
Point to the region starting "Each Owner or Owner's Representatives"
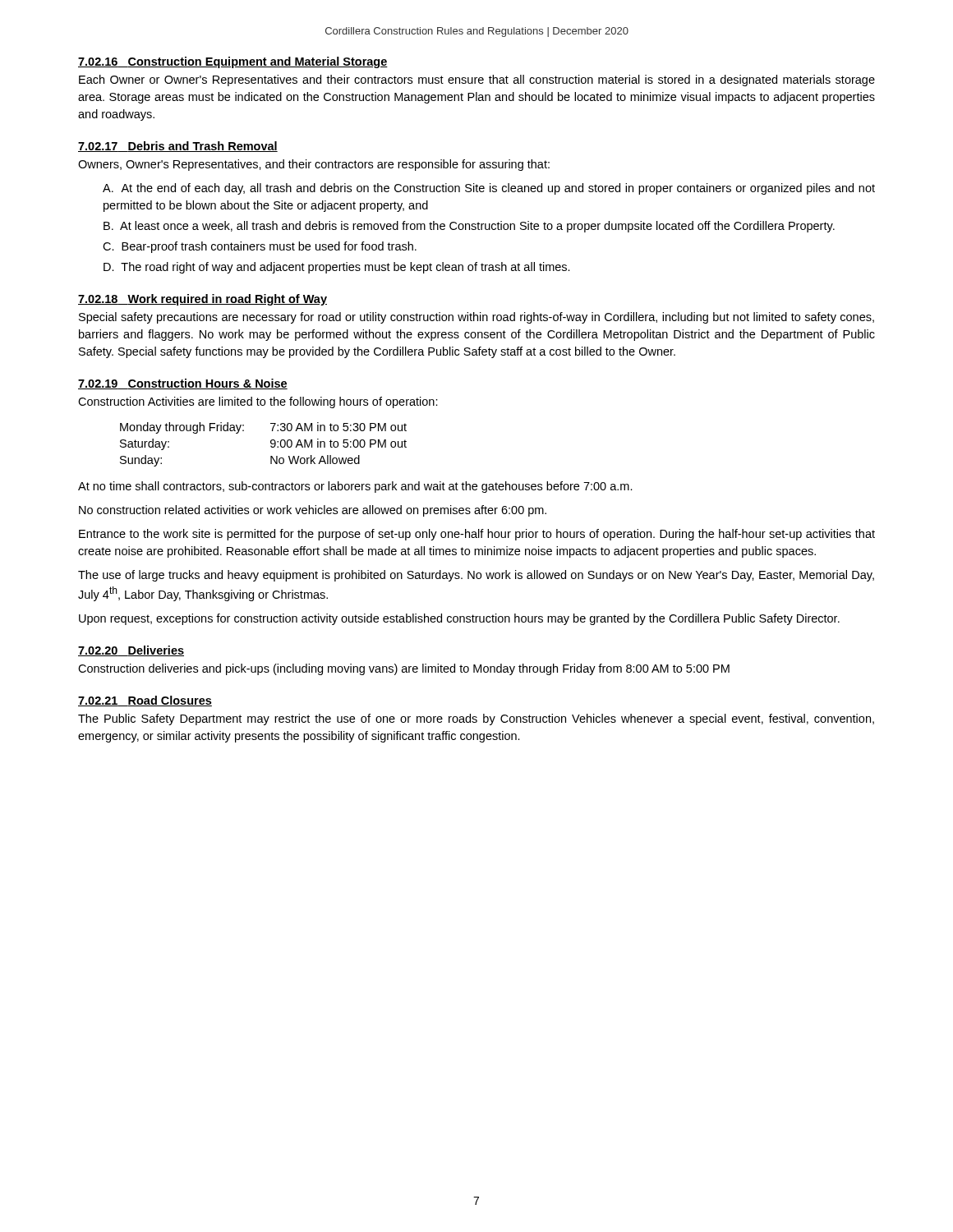pyautogui.click(x=476, y=97)
